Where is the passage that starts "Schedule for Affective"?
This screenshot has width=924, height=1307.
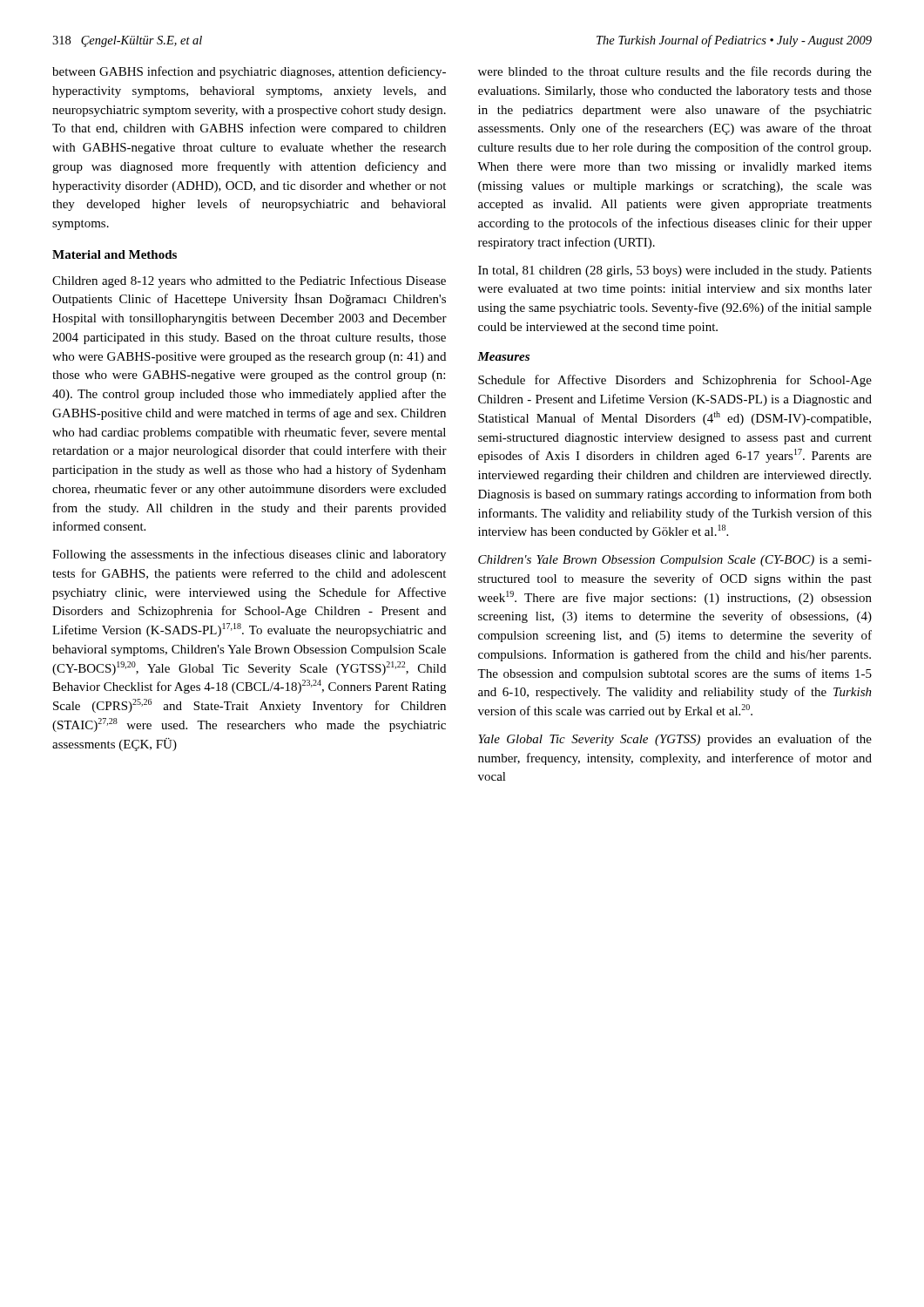click(x=675, y=457)
